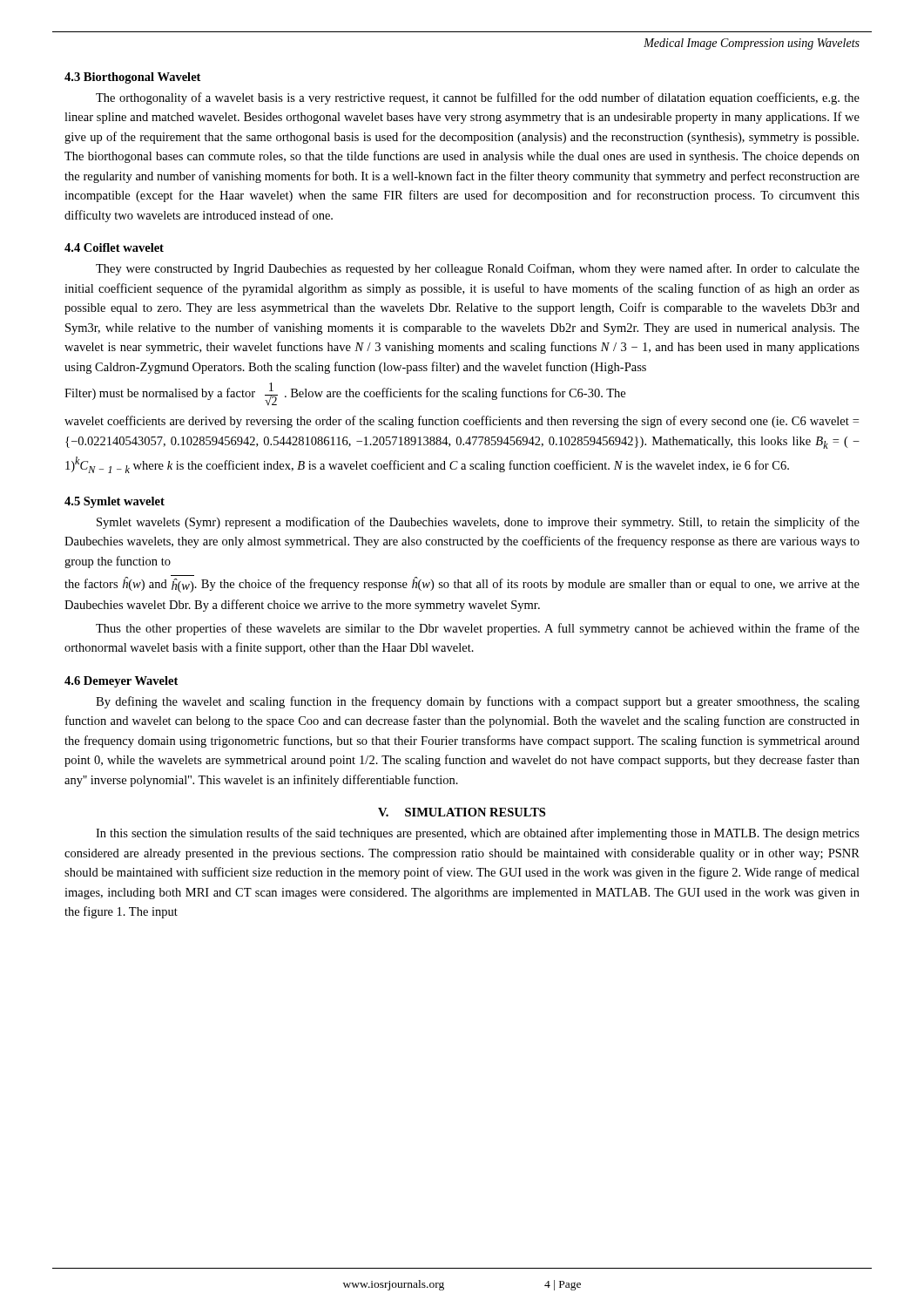Click on the element starting "By defining the wavelet and scaling function"
This screenshot has height=1307, width=924.
462,740
